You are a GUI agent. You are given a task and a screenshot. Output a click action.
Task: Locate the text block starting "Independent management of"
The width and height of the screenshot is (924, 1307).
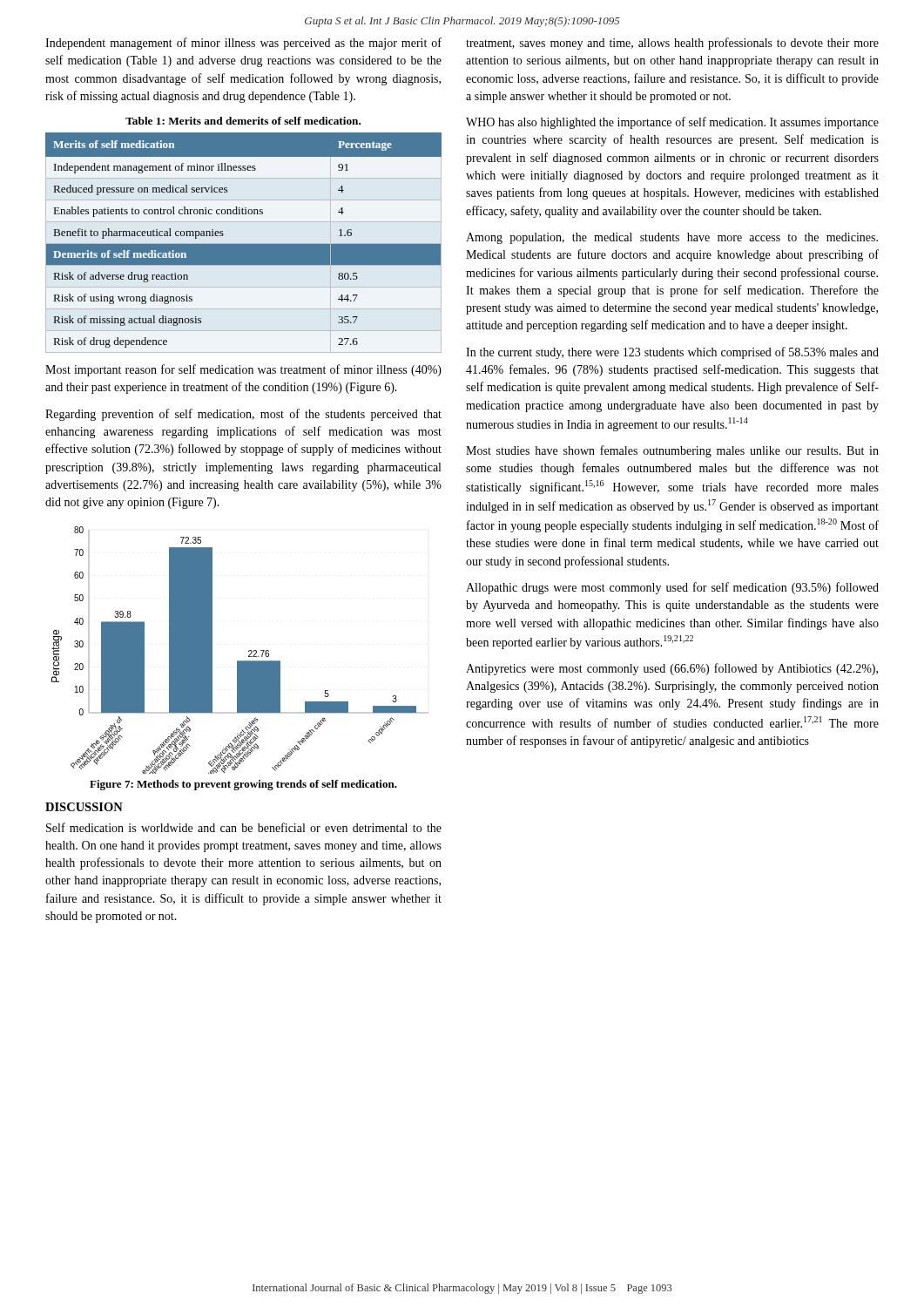coord(243,70)
